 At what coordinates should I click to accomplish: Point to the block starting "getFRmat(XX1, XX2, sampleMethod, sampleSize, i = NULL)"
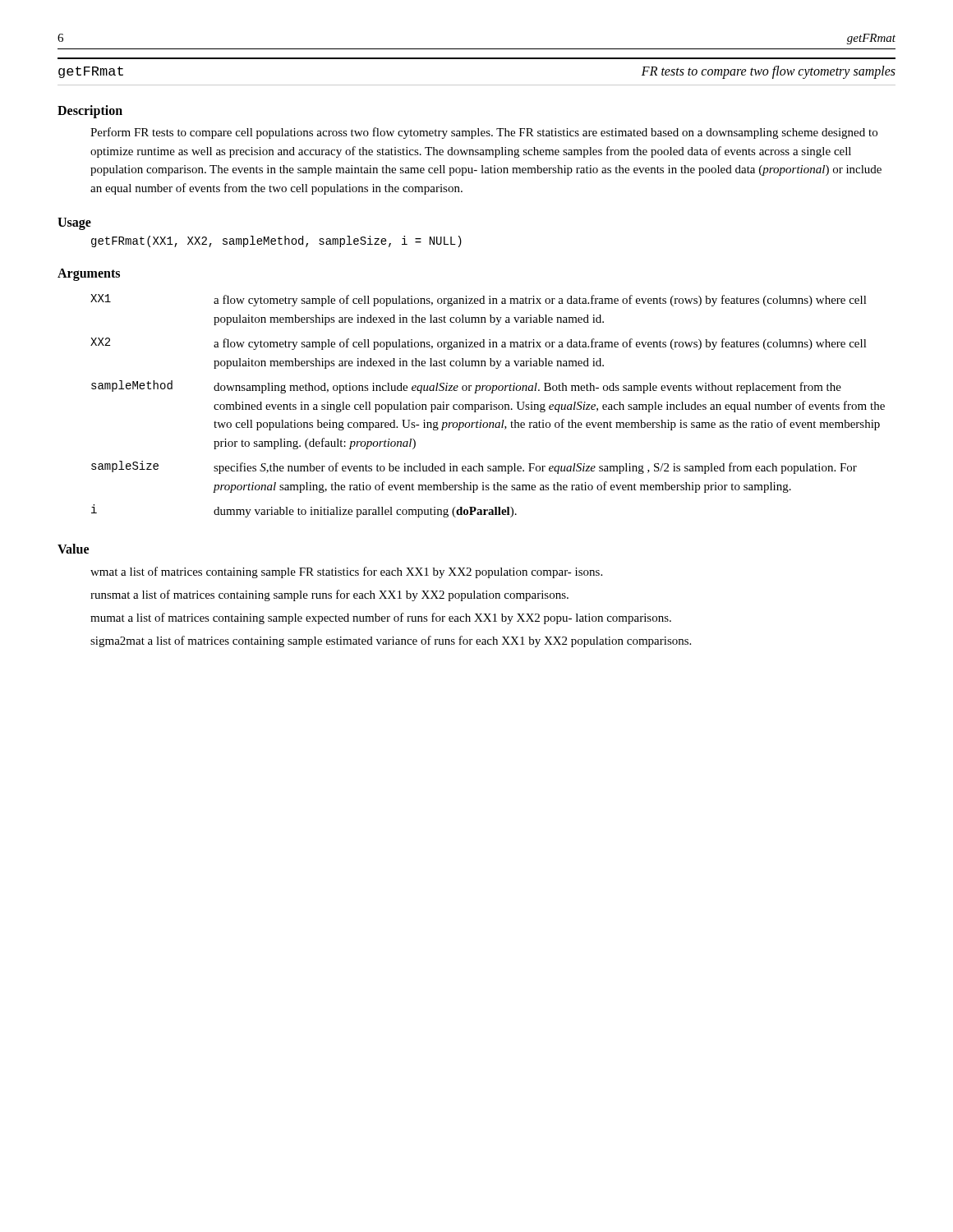(x=277, y=241)
